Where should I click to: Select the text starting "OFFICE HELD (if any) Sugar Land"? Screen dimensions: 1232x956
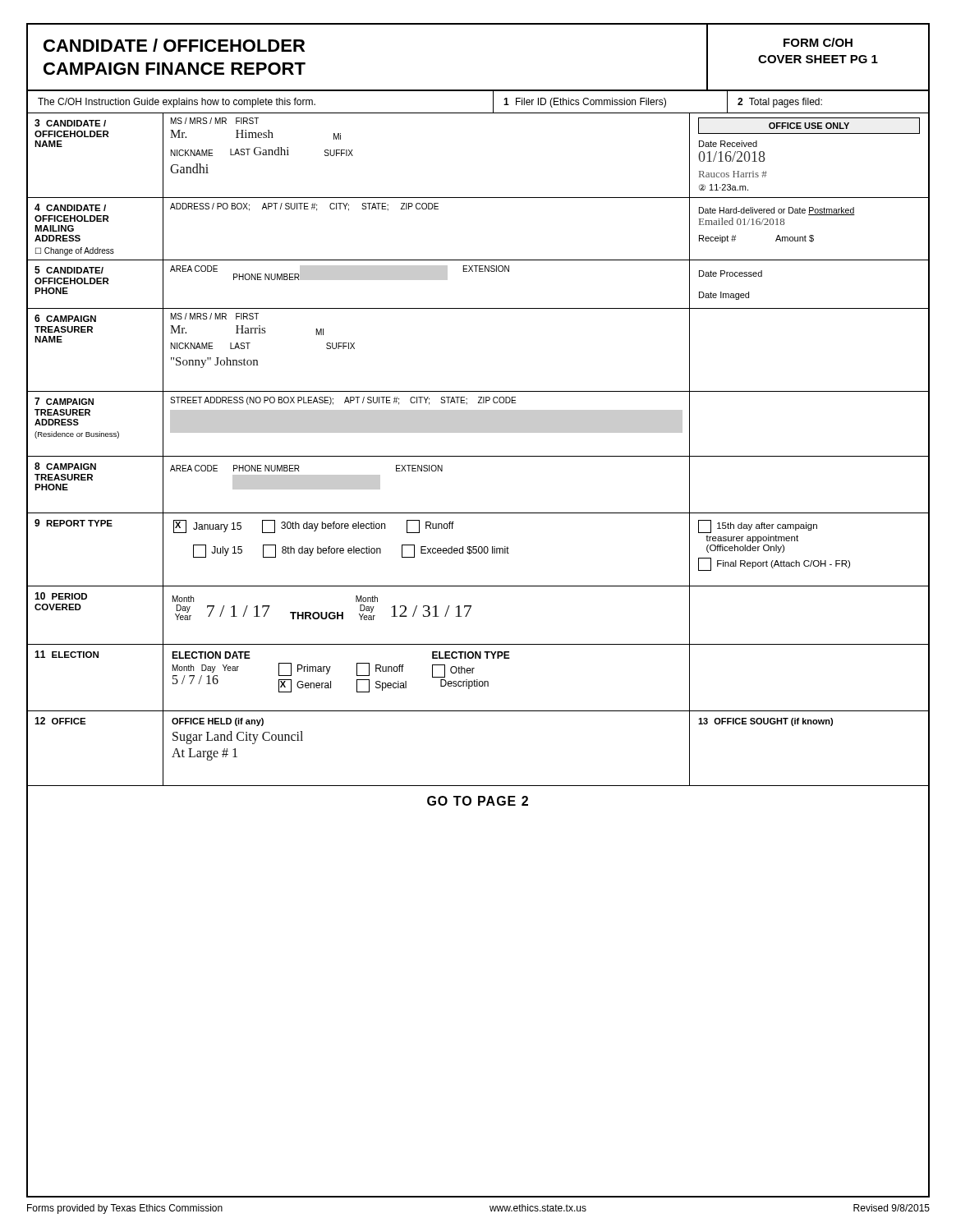pyautogui.click(x=218, y=722)
